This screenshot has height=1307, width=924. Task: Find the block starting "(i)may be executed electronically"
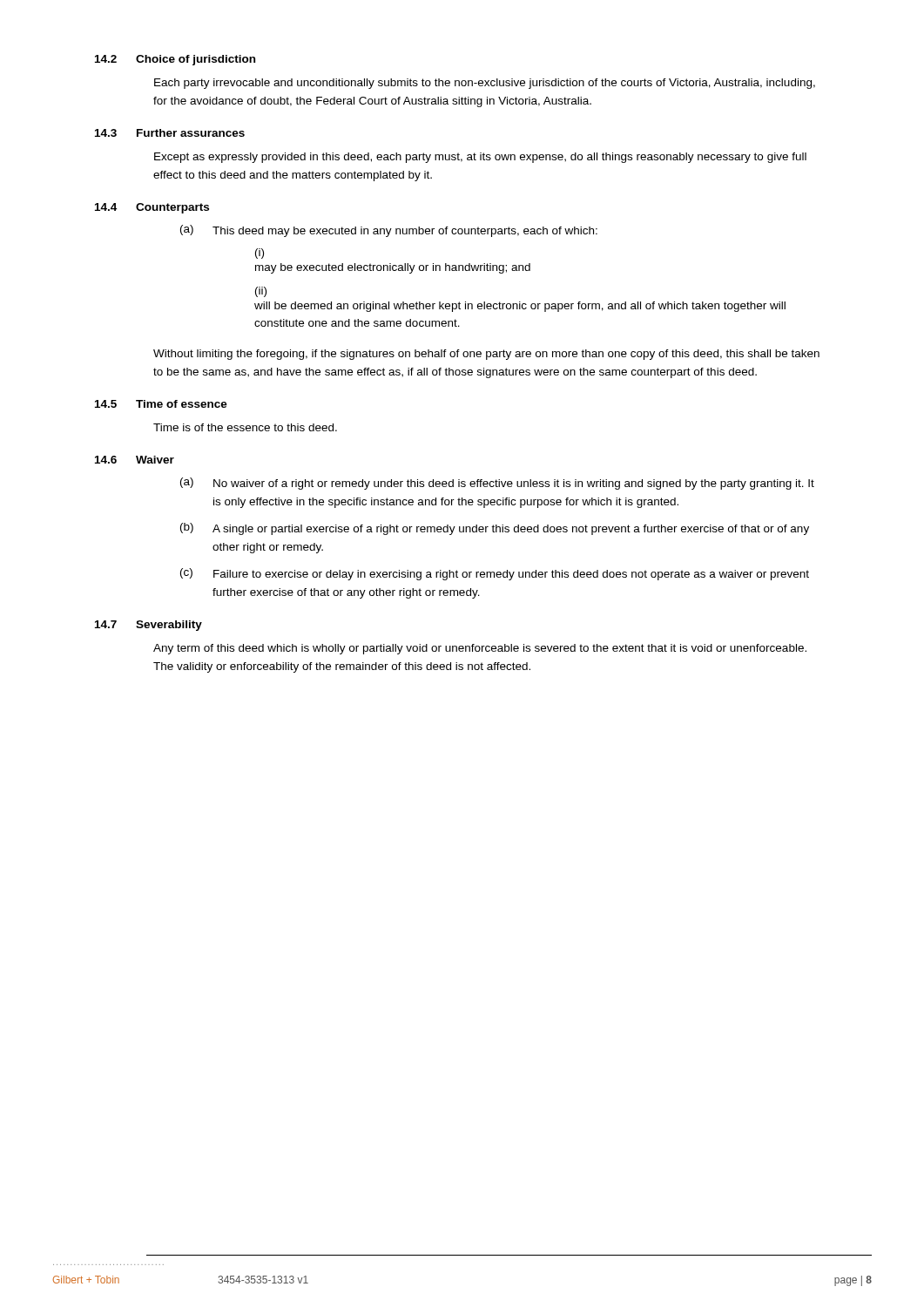click(x=524, y=261)
